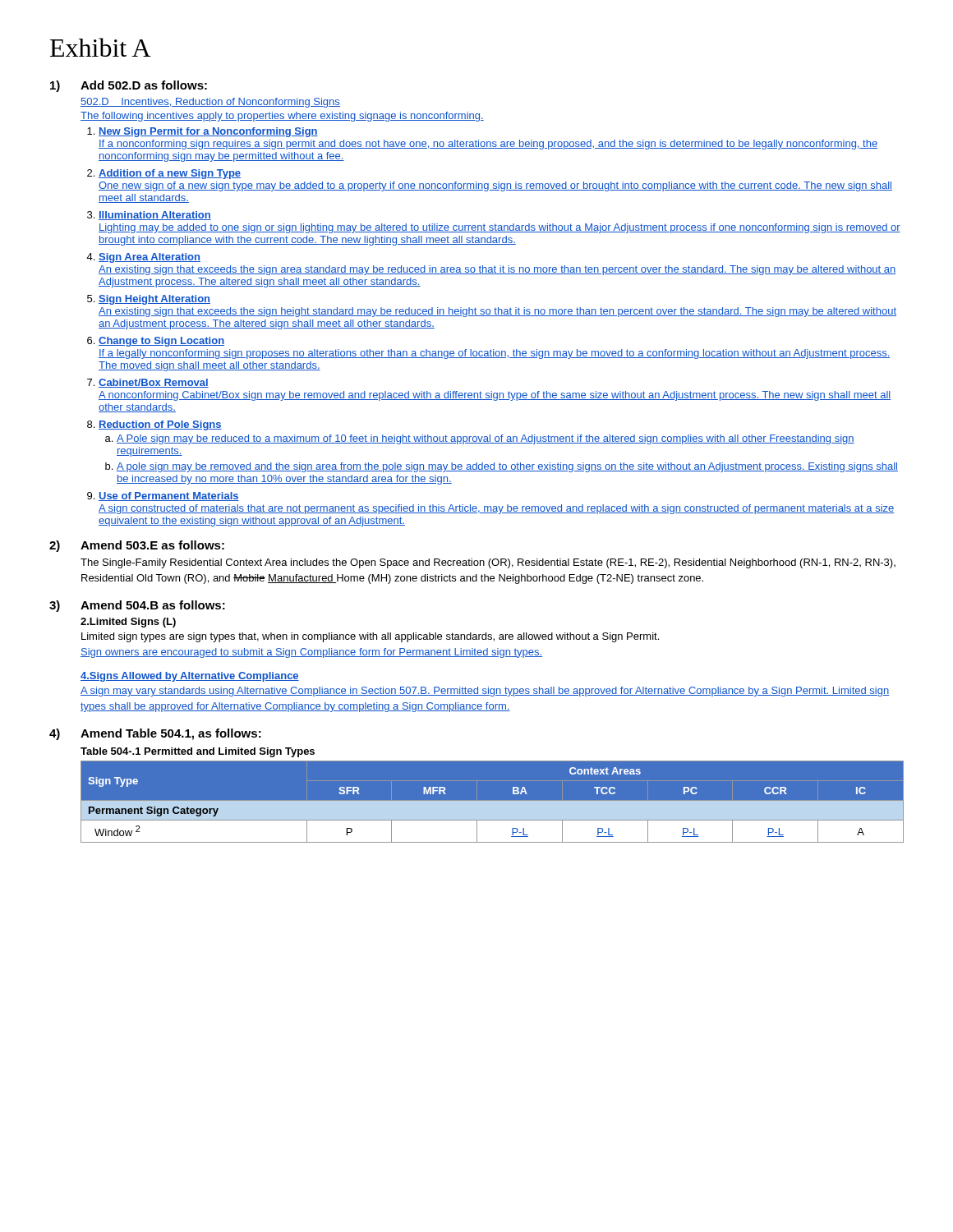Find the text block starting "Table 504-.1 Permitted and"
Image resolution: width=953 pixels, height=1232 pixels.
[198, 751]
